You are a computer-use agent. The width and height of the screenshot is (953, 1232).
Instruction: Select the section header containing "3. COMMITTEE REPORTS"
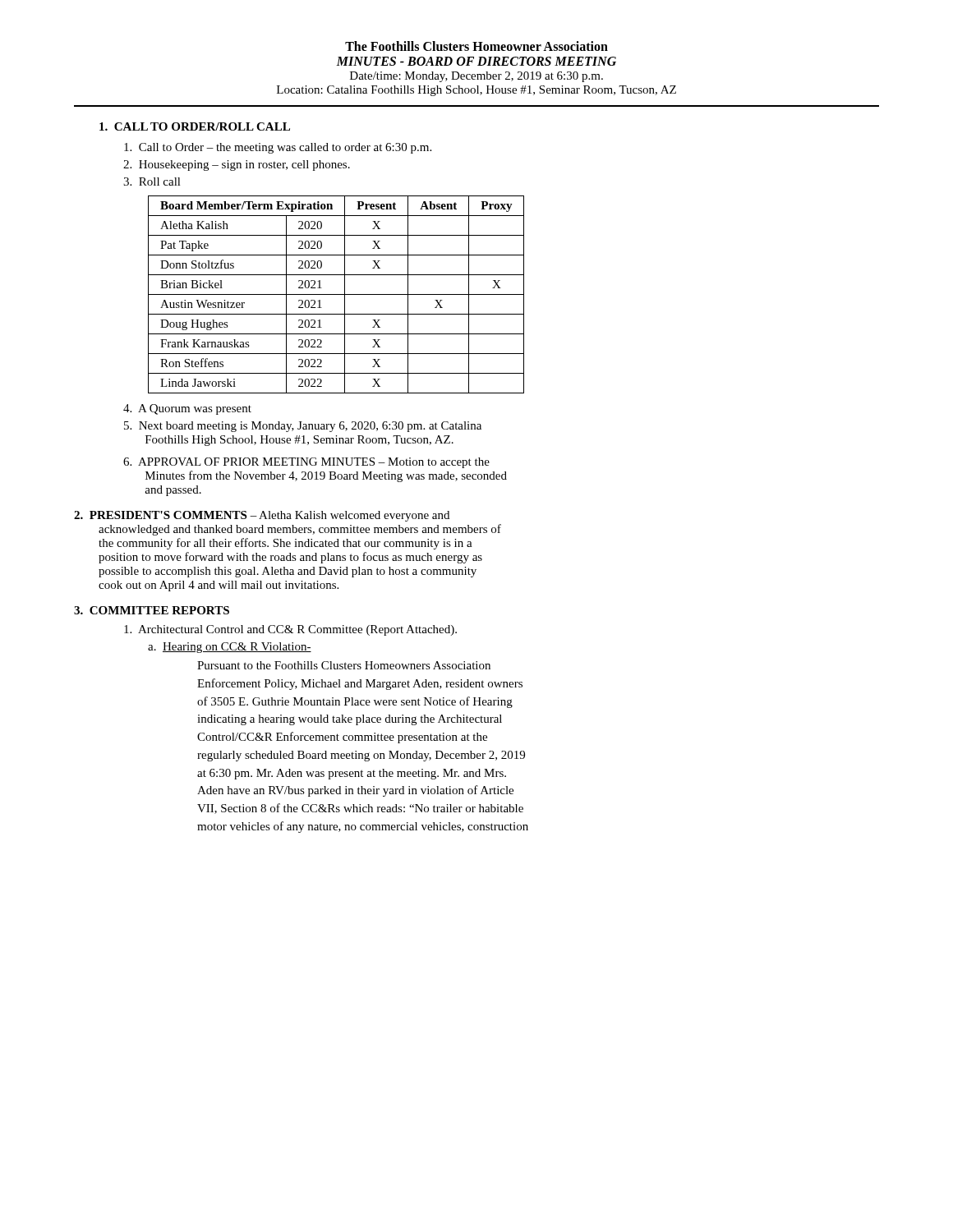point(152,610)
